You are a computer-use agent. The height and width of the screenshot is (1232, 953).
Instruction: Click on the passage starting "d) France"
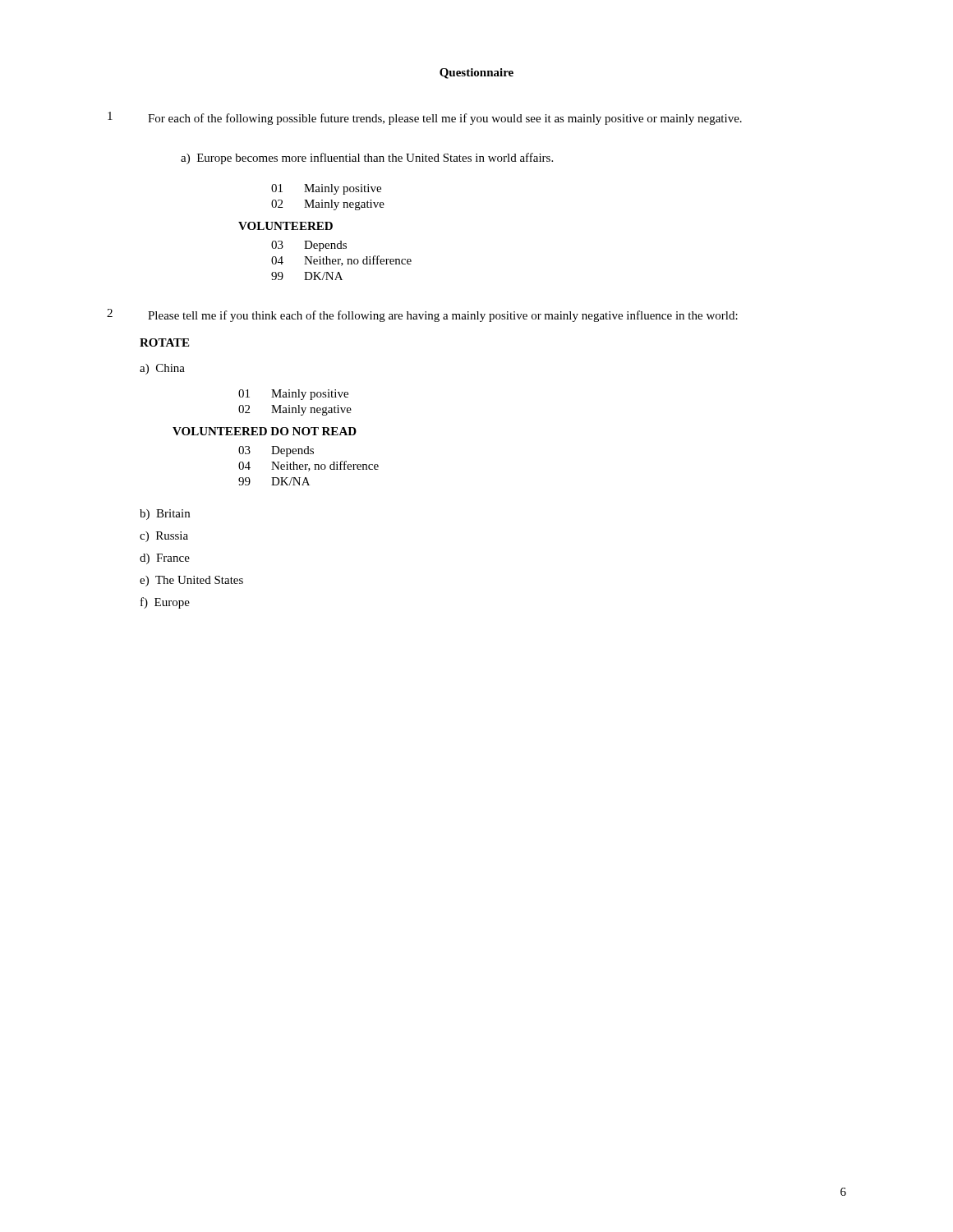point(165,558)
